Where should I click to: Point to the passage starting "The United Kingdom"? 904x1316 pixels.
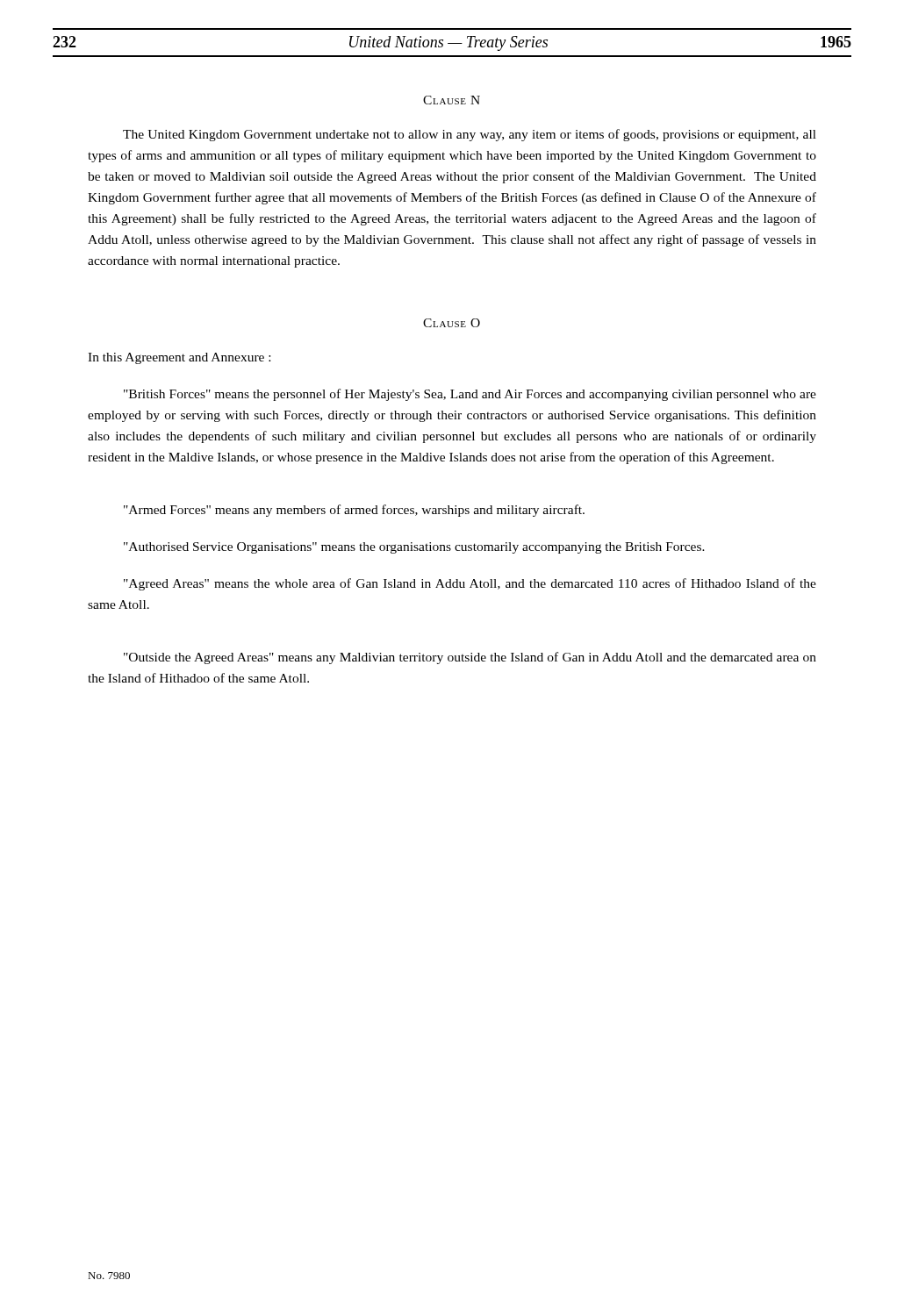[x=452, y=197]
